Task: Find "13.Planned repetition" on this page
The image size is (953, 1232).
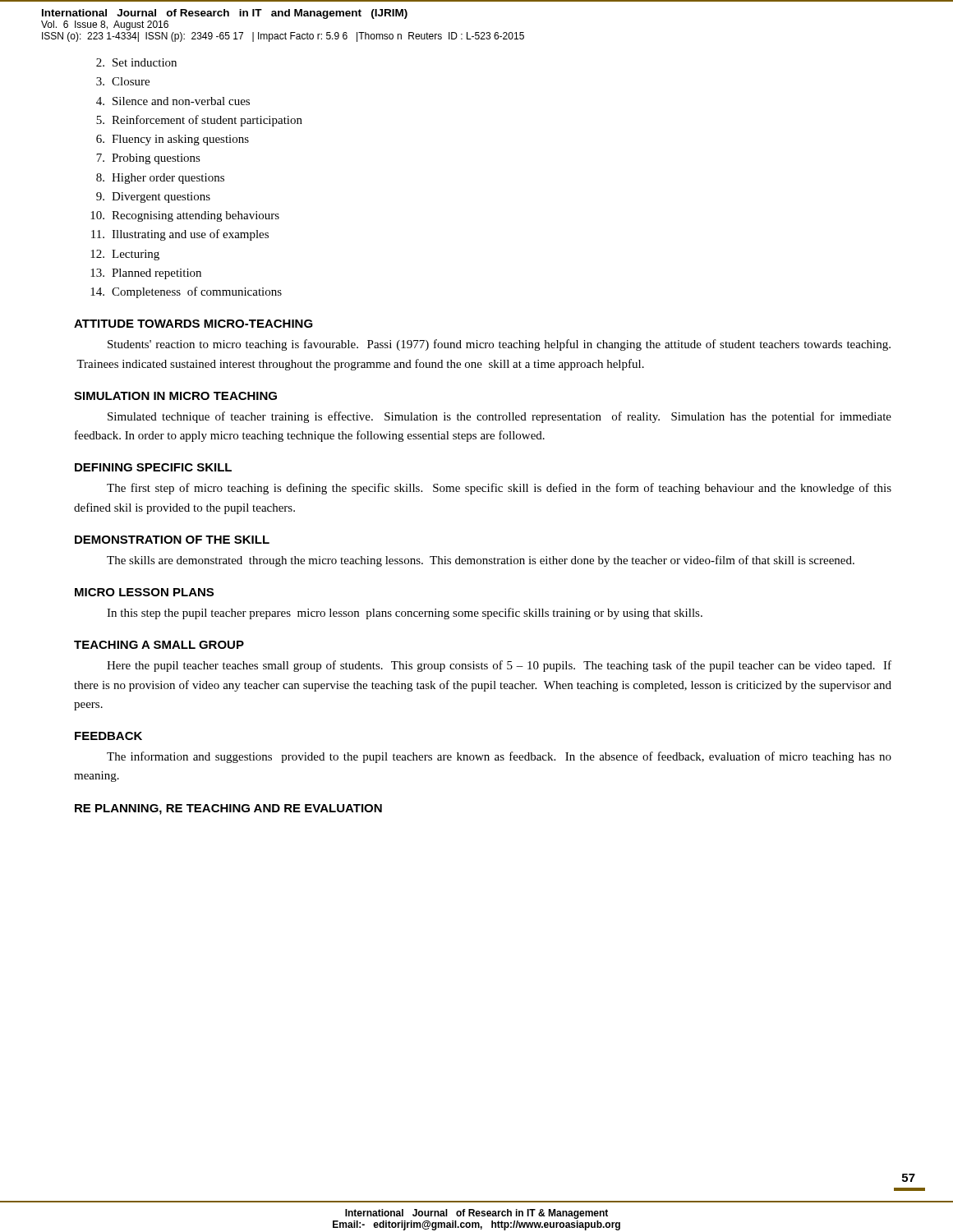Action: (x=138, y=273)
